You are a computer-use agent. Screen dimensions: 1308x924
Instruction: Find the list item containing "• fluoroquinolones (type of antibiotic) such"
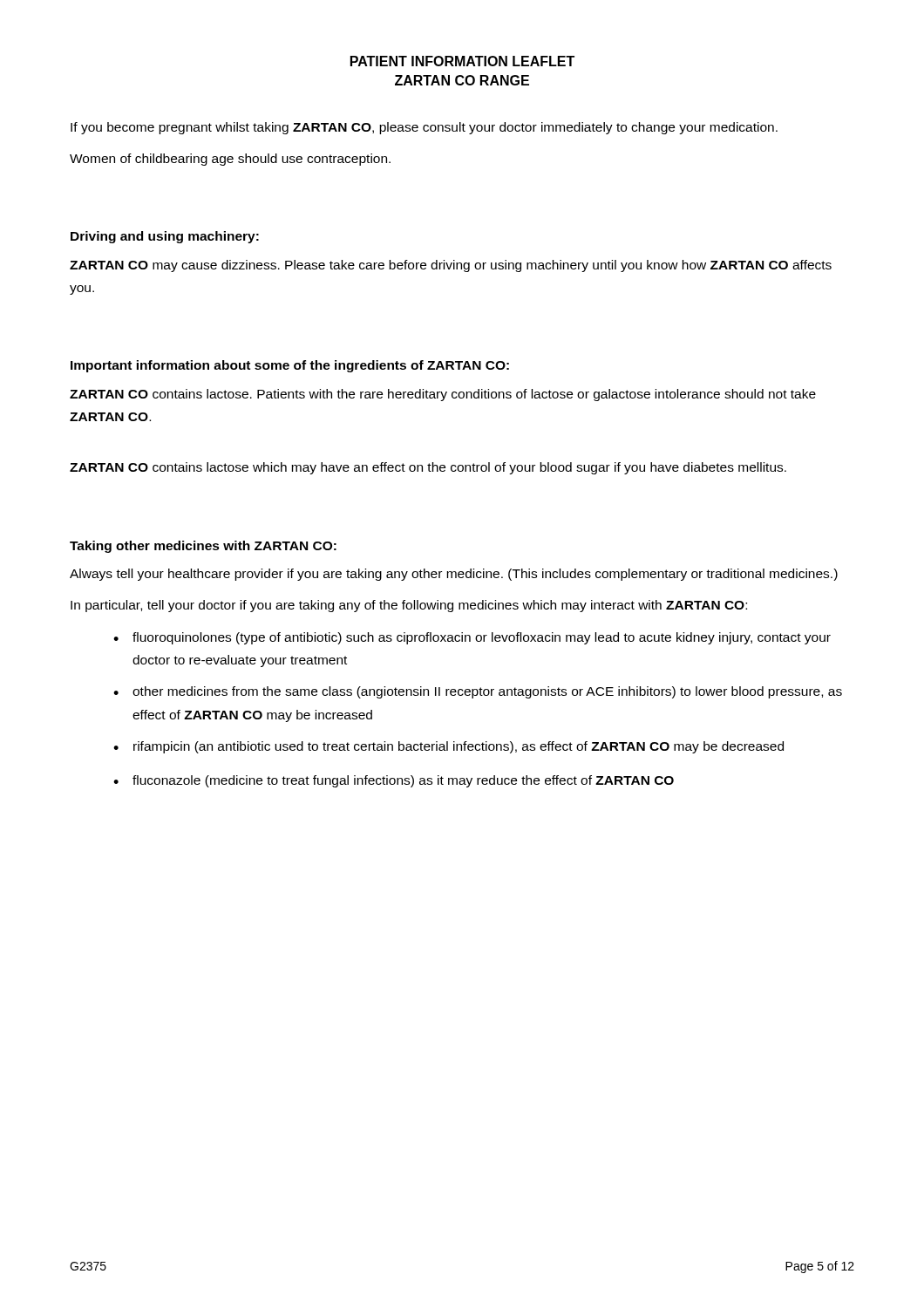[x=484, y=649]
